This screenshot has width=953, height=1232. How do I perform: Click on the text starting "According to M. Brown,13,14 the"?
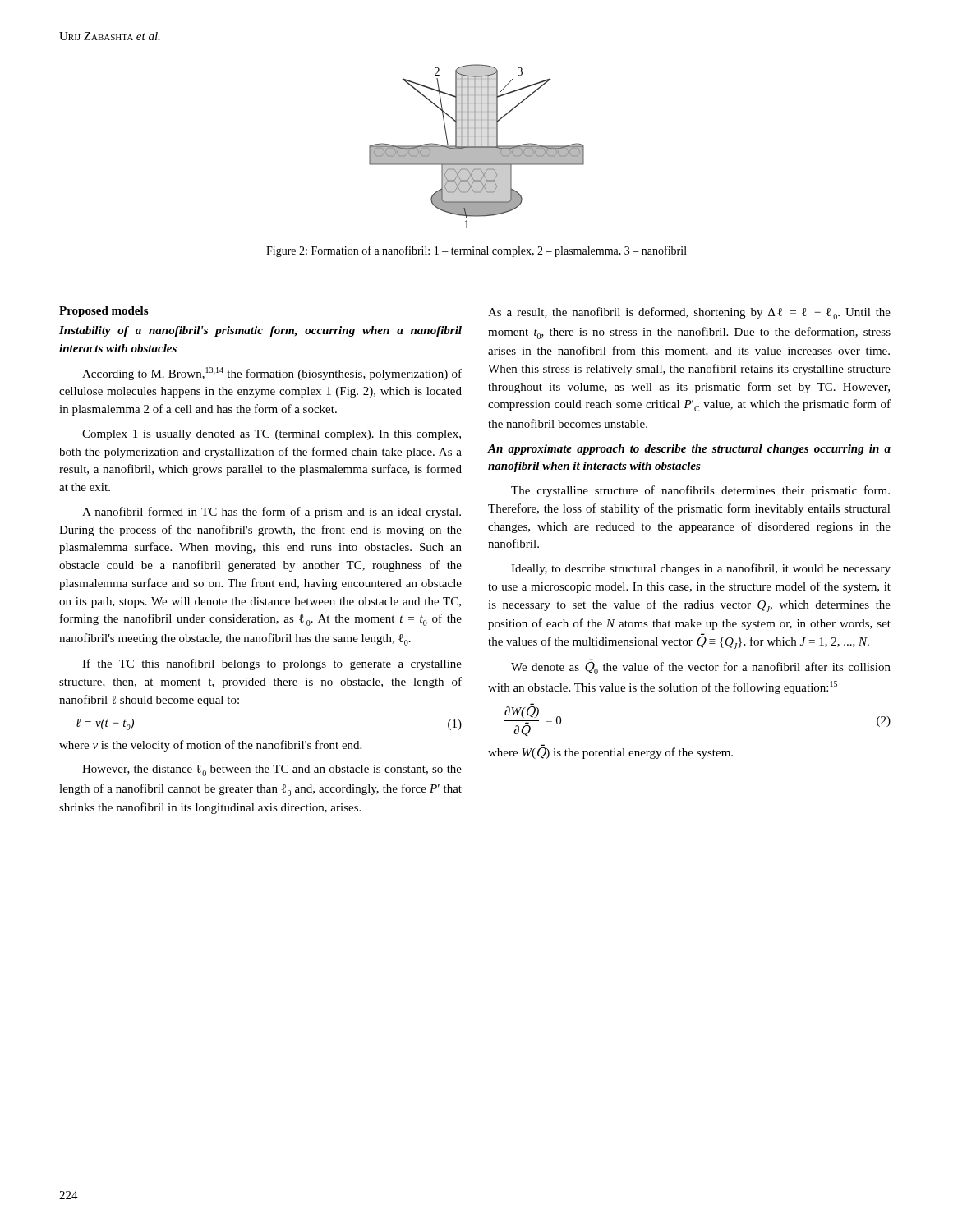[260, 537]
